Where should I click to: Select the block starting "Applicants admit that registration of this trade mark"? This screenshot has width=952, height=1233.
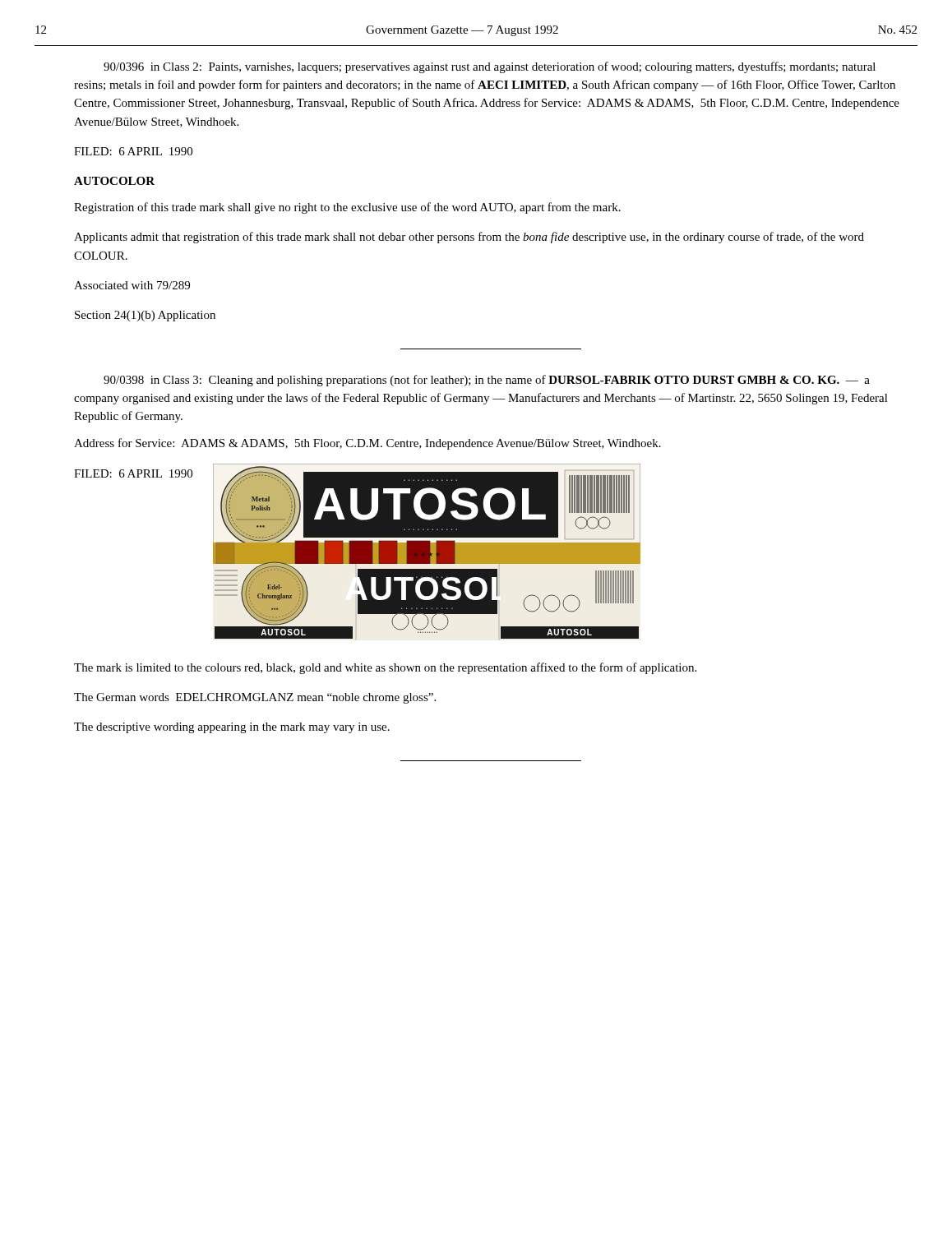tap(469, 246)
